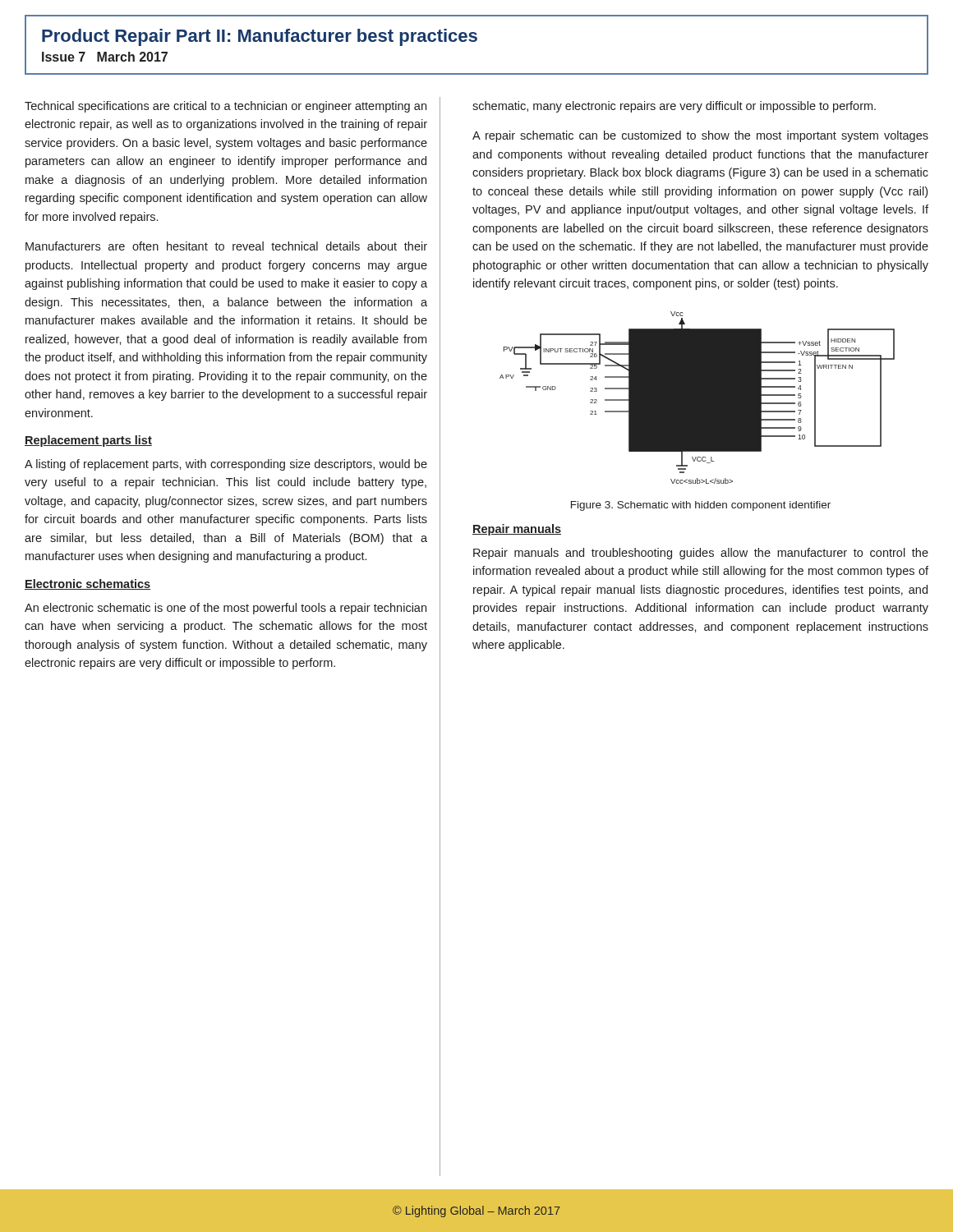
Task: Select the text block that says "Repair manuals and troubleshooting guides allow the"
Action: (700, 599)
